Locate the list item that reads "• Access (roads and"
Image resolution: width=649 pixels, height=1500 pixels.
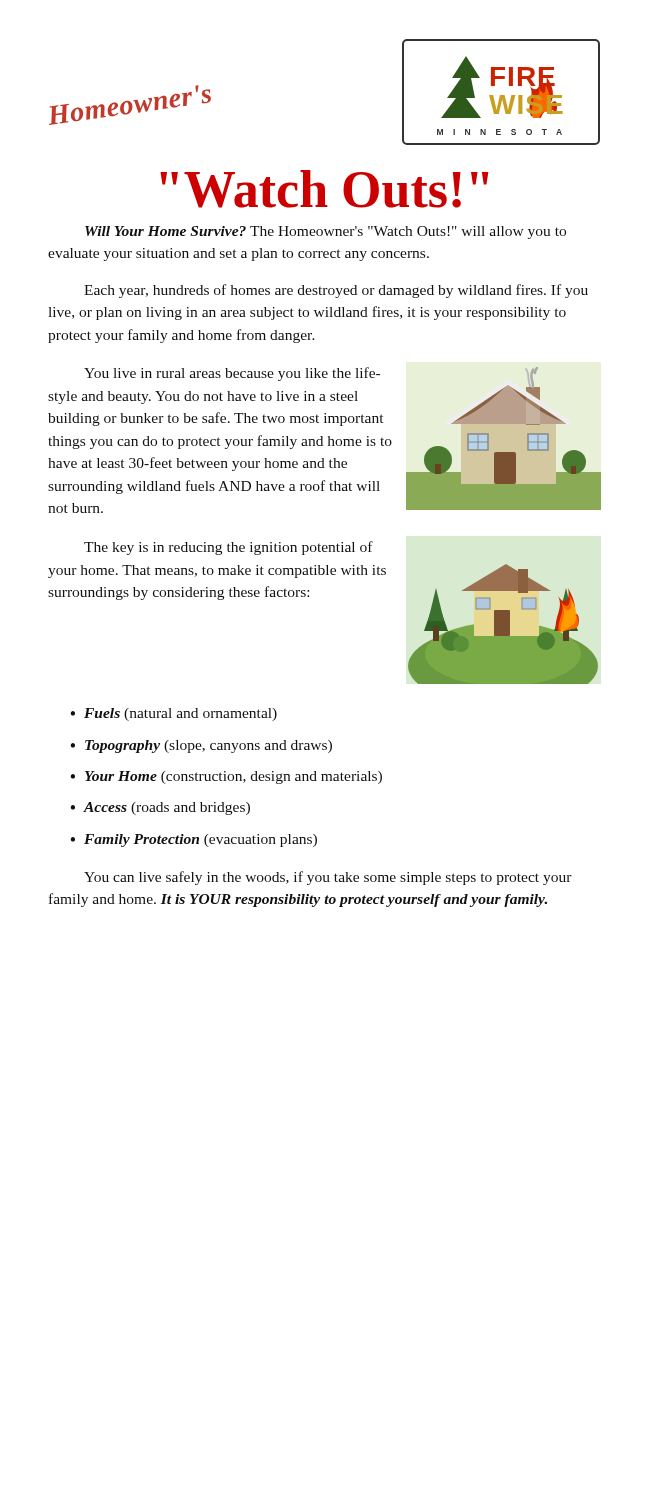coord(160,808)
